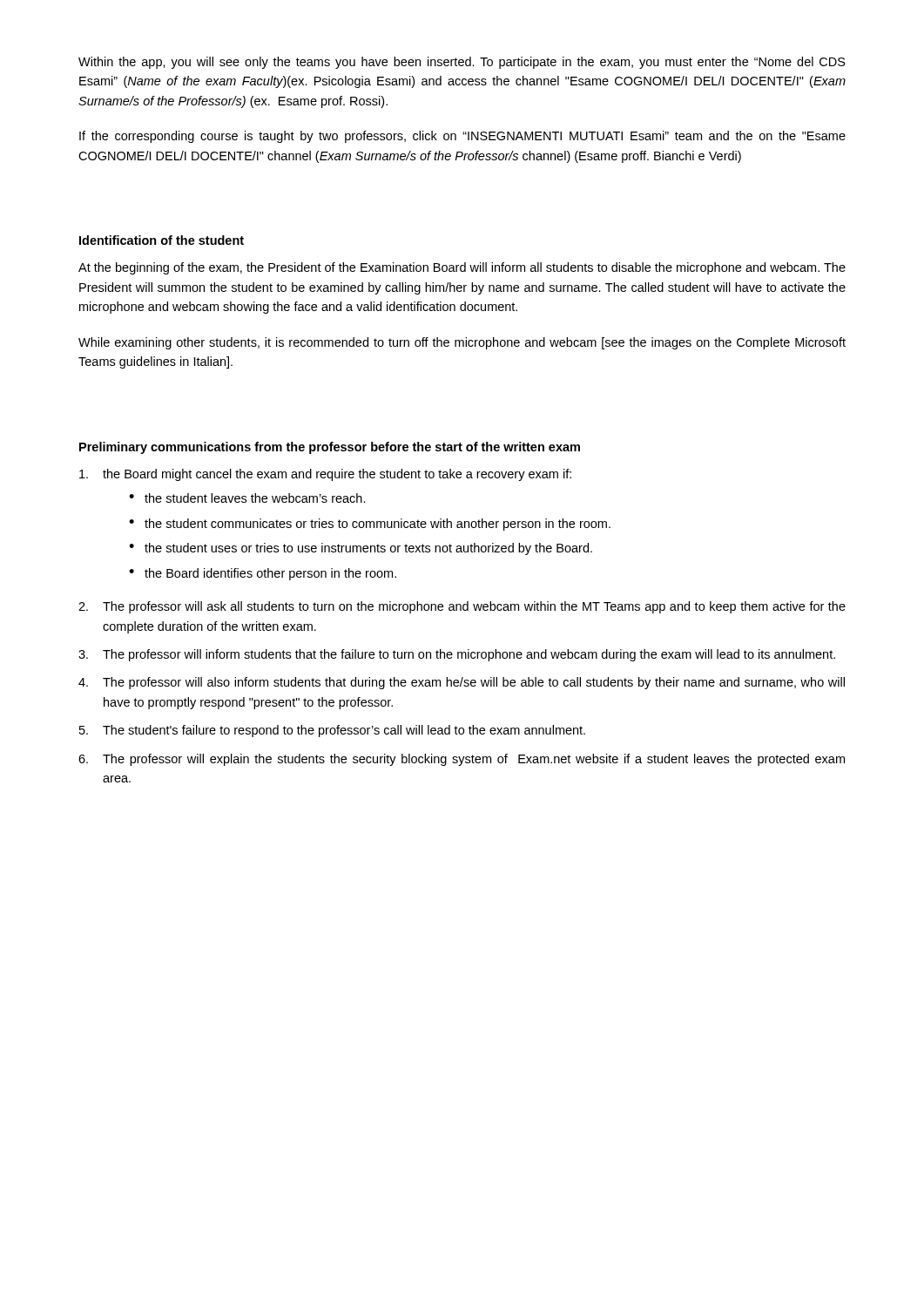Locate the list item containing "3. The professor will inform students that"
The height and width of the screenshot is (1307, 924).
462,655
